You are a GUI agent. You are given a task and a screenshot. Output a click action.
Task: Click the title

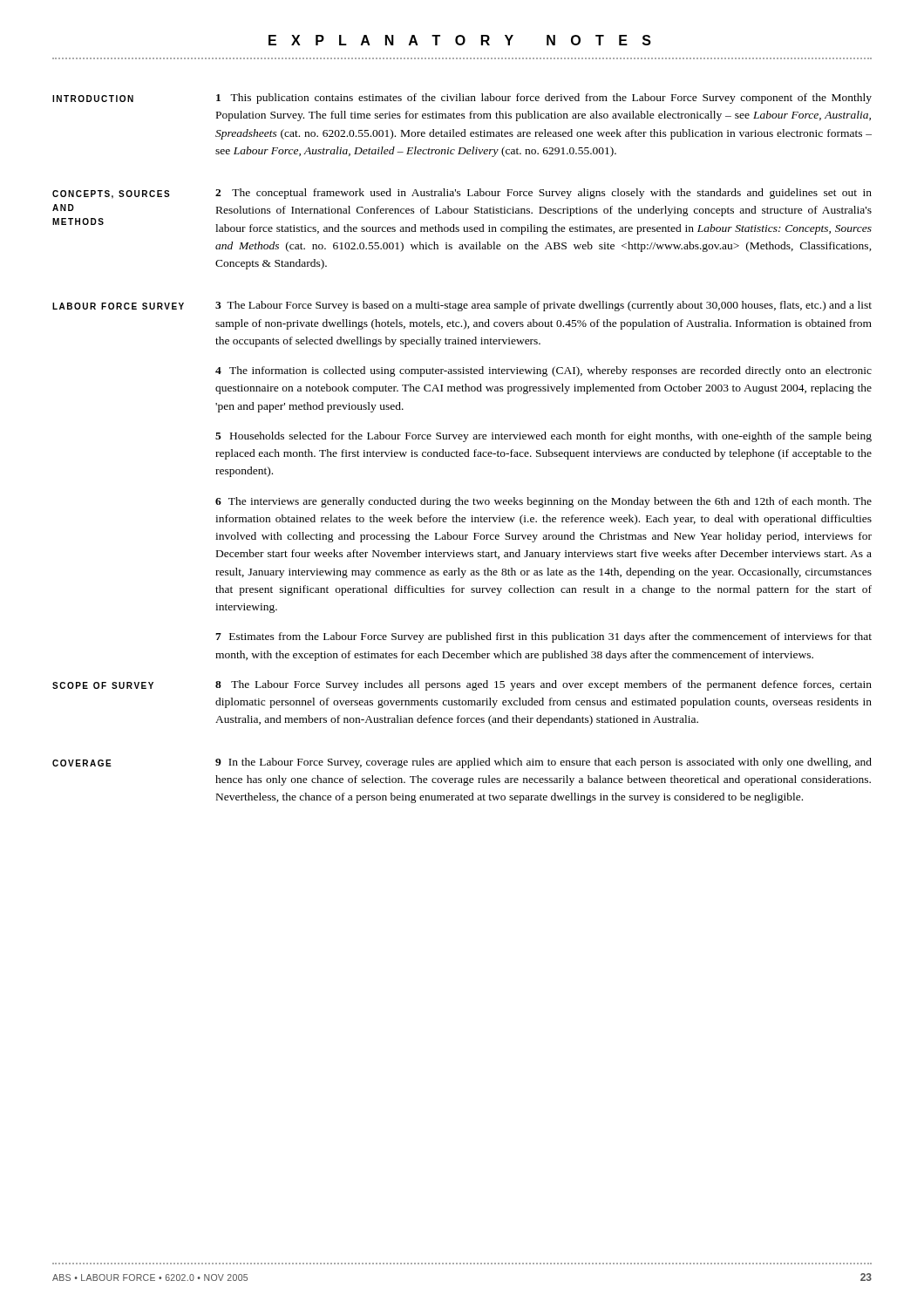point(462,41)
